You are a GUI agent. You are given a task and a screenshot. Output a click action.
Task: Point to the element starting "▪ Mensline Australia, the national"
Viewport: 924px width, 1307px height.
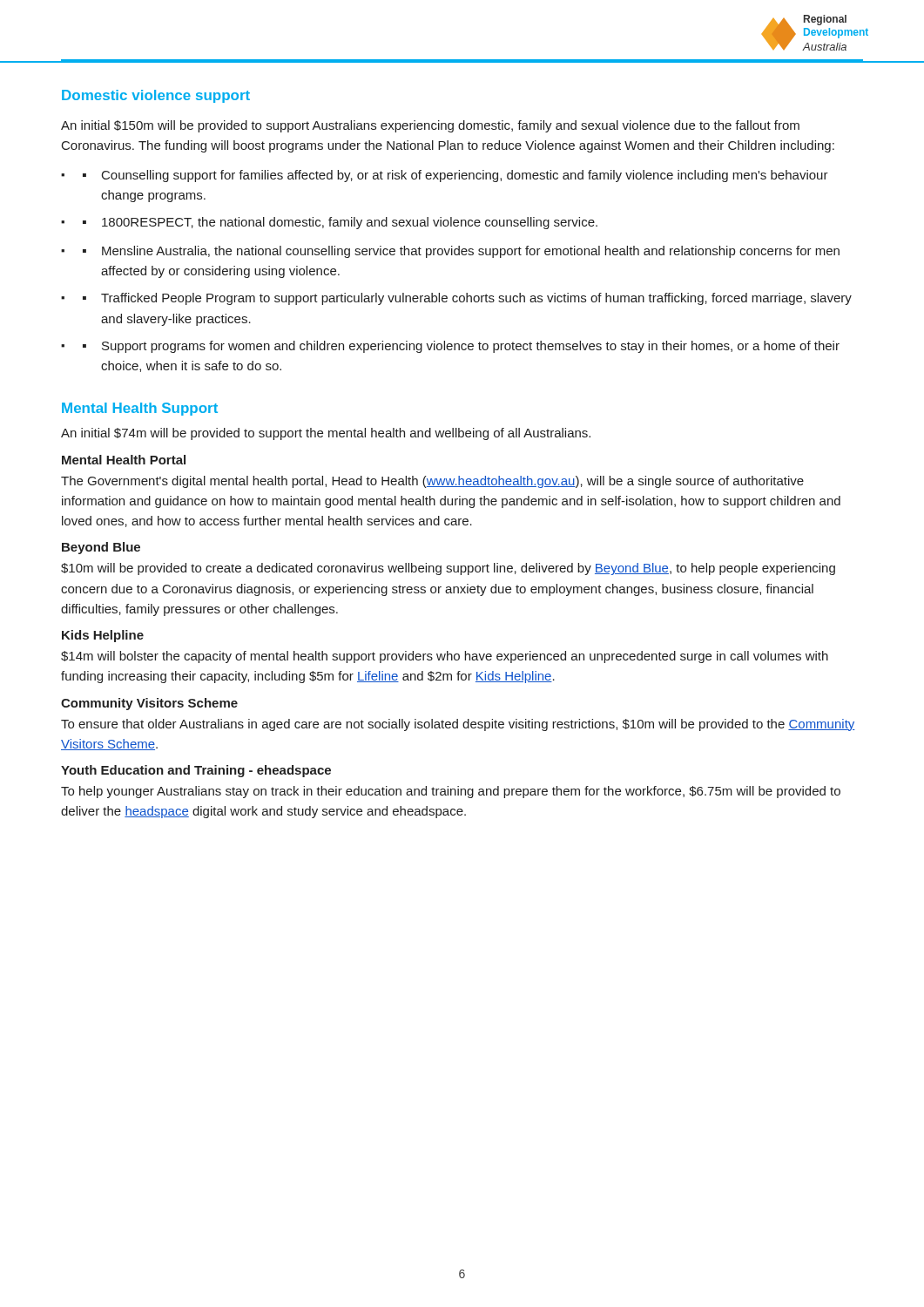click(x=472, y=261)
